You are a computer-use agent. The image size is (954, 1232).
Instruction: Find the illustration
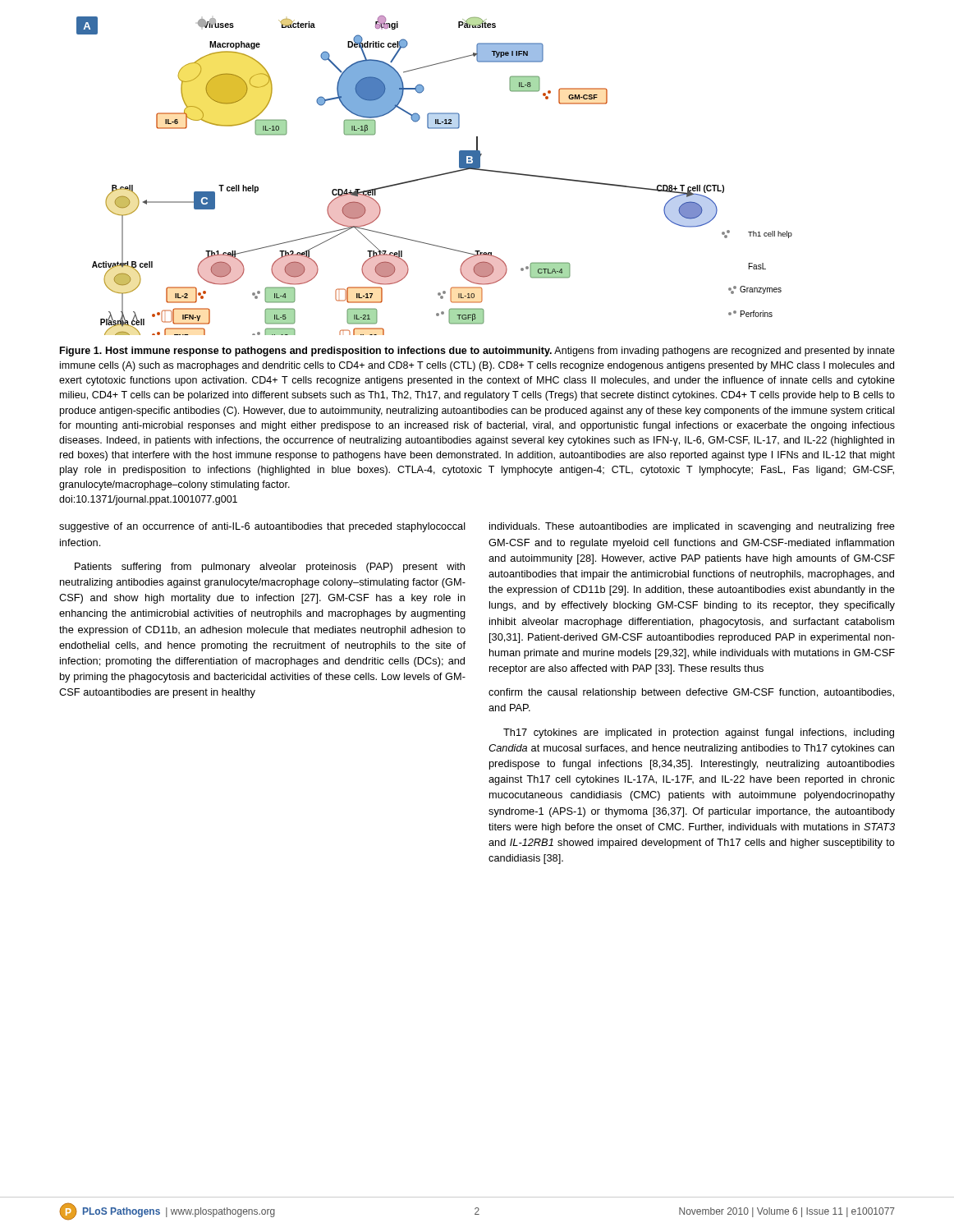coord(477,175)
